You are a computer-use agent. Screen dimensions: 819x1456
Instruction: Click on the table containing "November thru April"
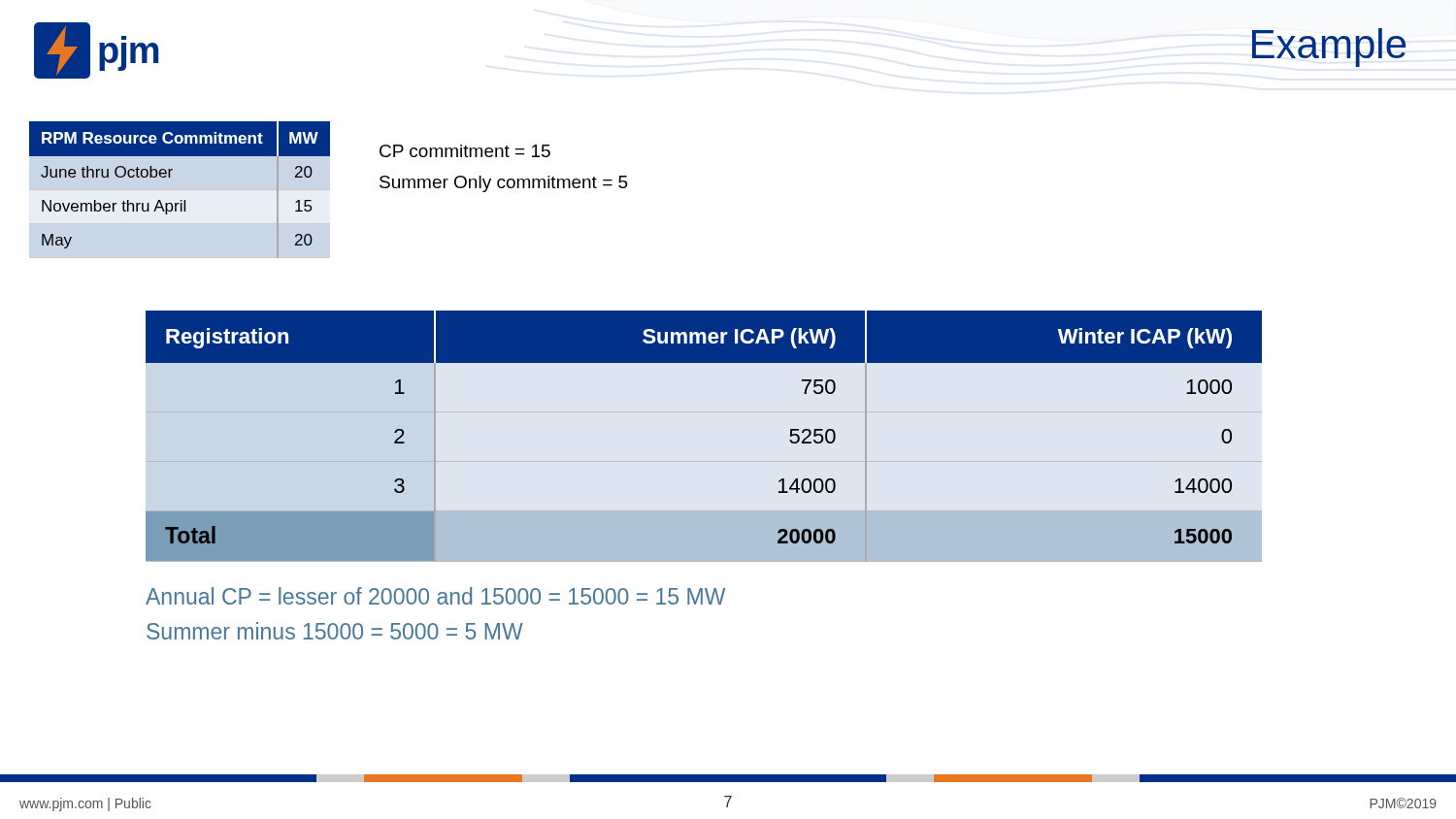(180, 190)
